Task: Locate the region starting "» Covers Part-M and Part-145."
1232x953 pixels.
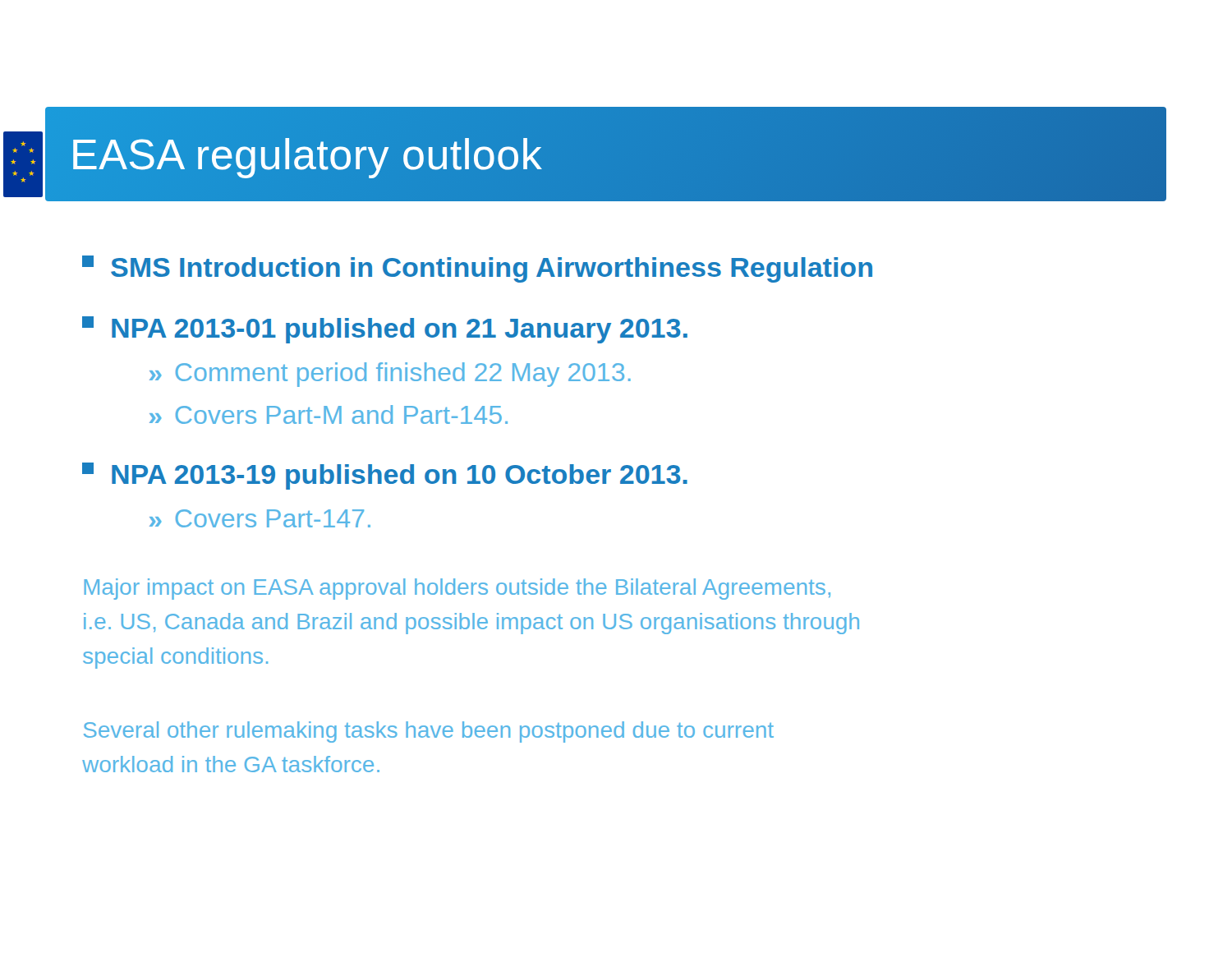Action: [x=329, y=416]
